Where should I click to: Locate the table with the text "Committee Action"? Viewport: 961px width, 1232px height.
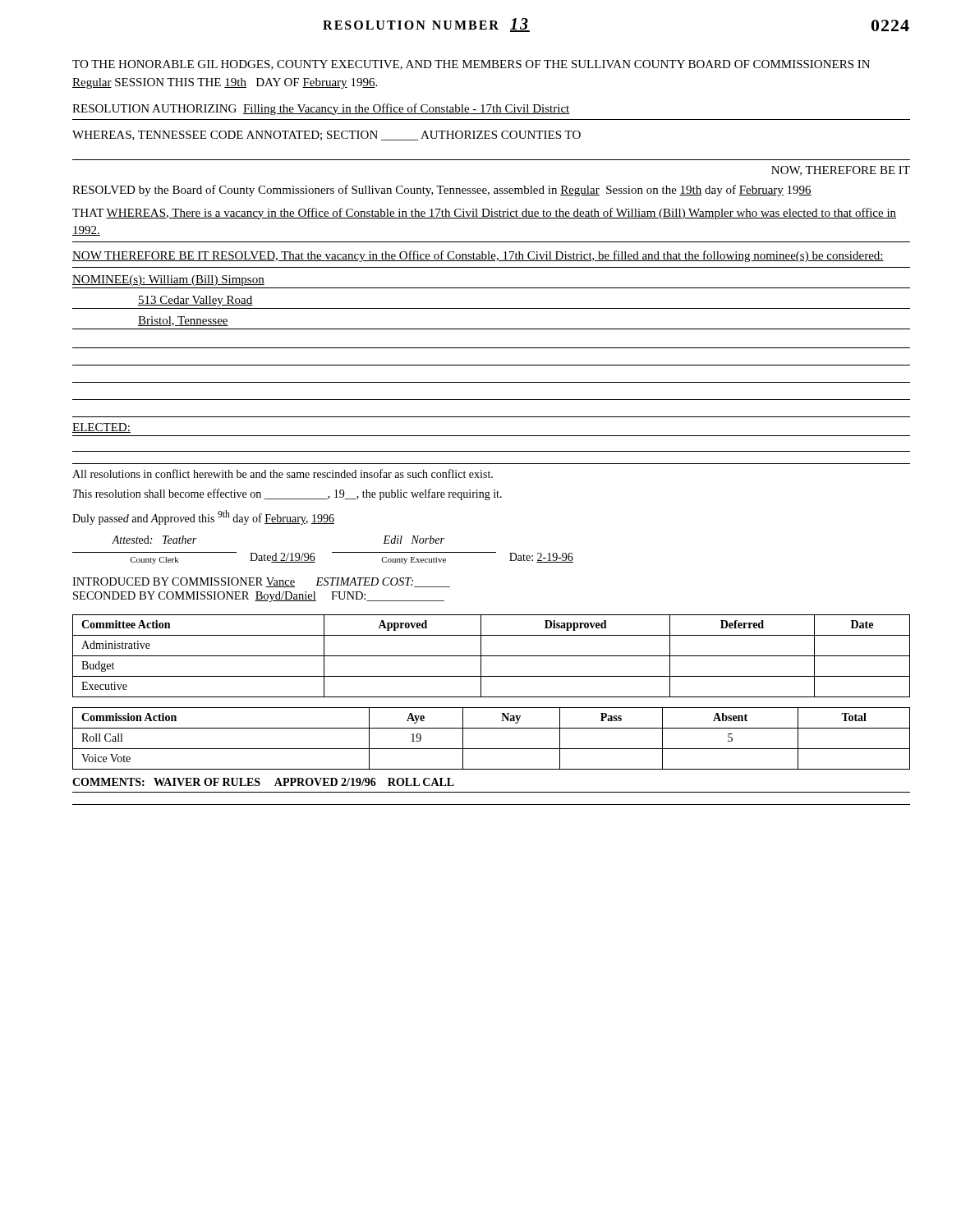[491, 656]
